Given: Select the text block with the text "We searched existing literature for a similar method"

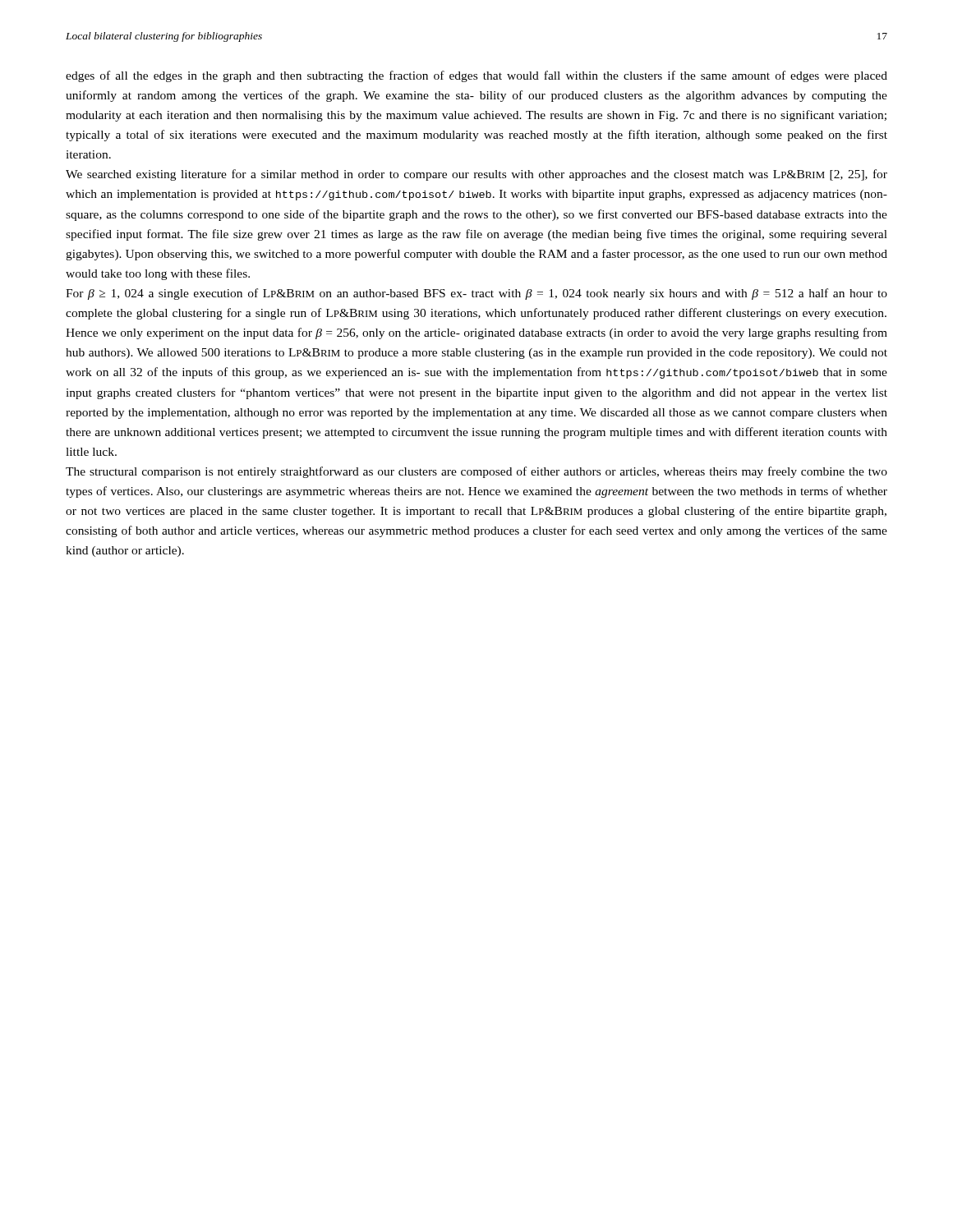Looking at the screenshot, I should (x=476, y=224).
